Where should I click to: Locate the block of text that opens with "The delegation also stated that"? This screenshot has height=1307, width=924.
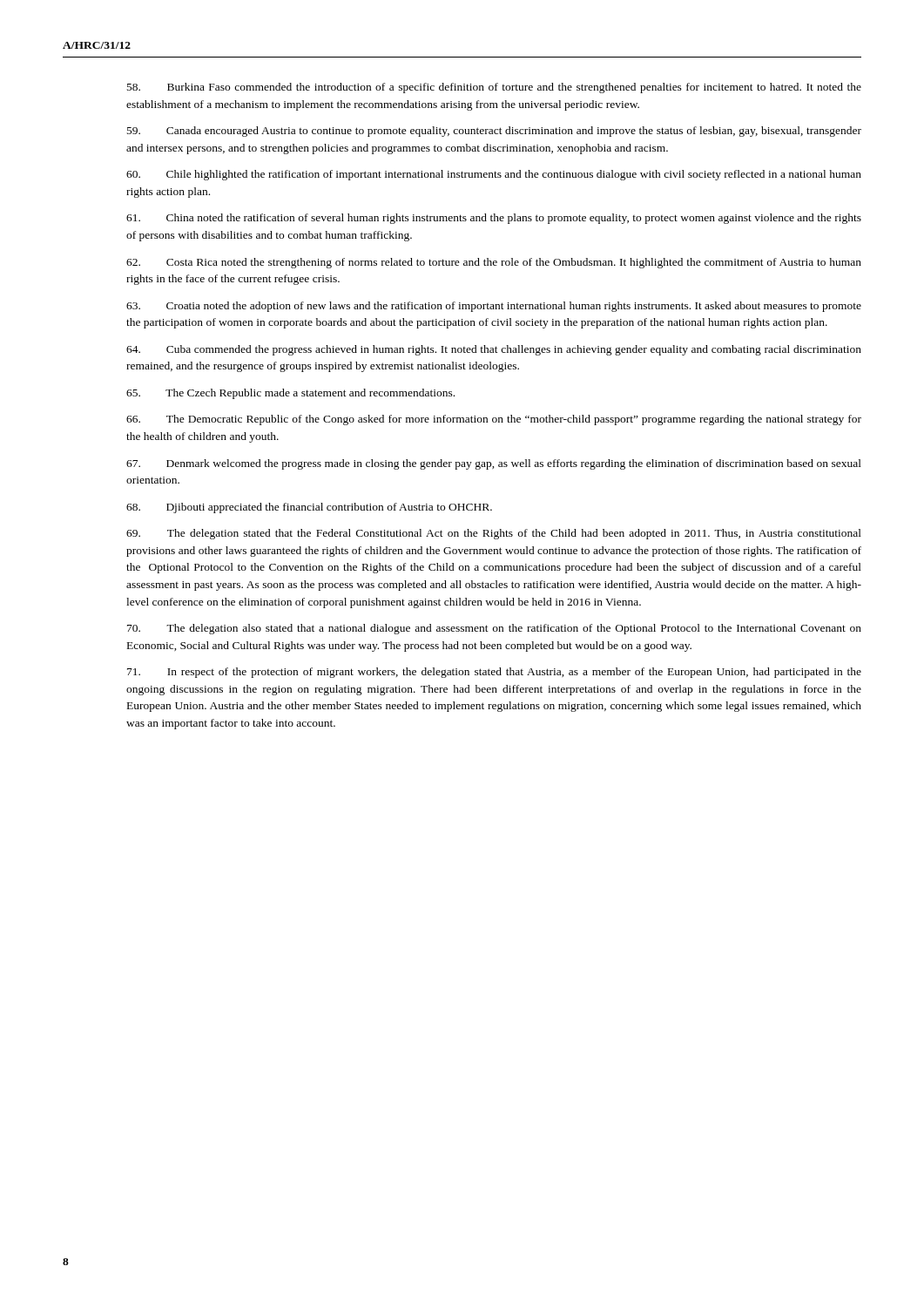[x=494, y=635]
